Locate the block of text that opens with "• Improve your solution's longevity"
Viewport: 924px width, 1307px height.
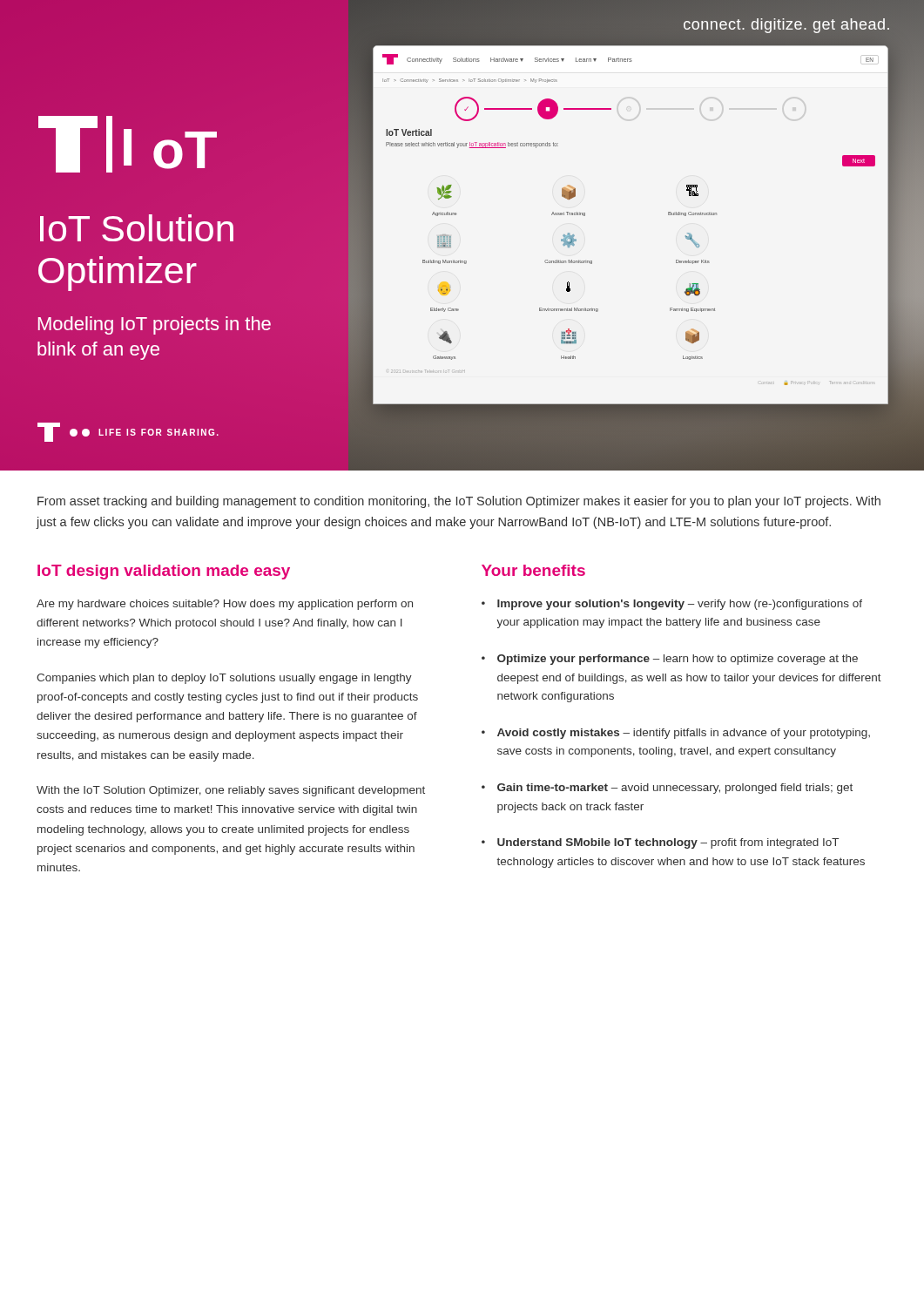click(x=672, y=611)
